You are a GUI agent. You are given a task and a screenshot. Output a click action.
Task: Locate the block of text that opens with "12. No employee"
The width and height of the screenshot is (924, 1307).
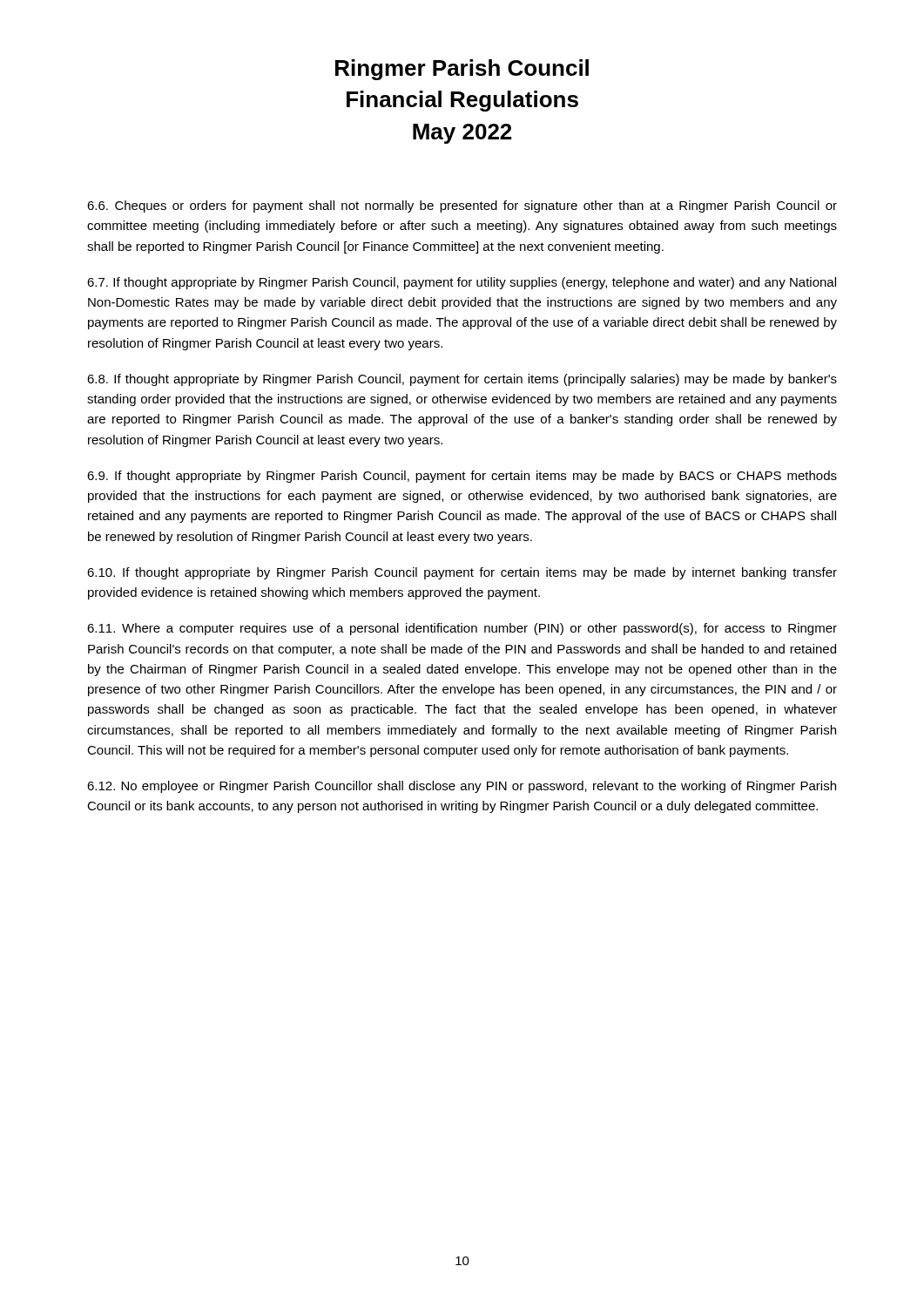[462, 796]
